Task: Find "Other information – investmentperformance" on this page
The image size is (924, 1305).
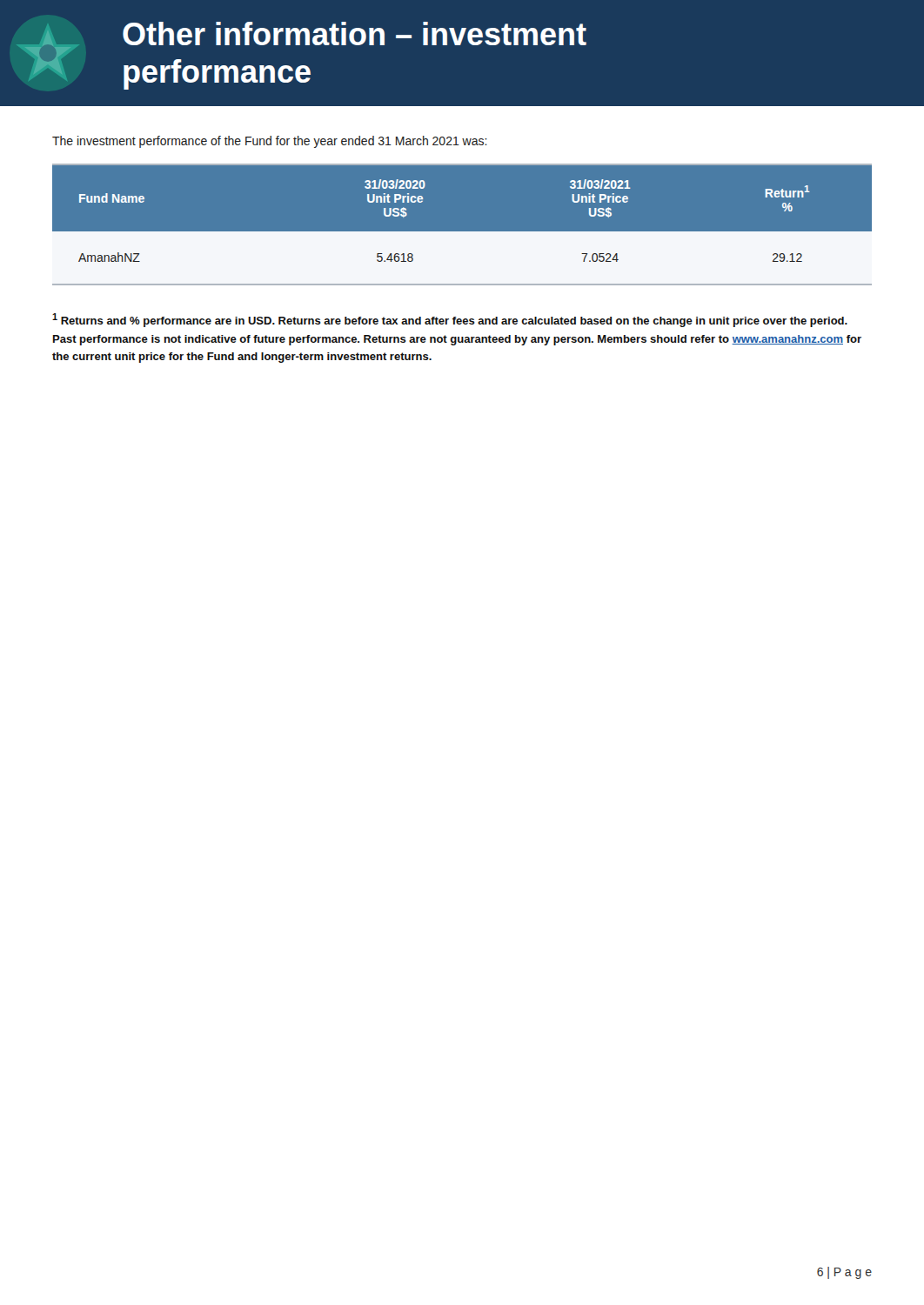Action: [462, 53]
